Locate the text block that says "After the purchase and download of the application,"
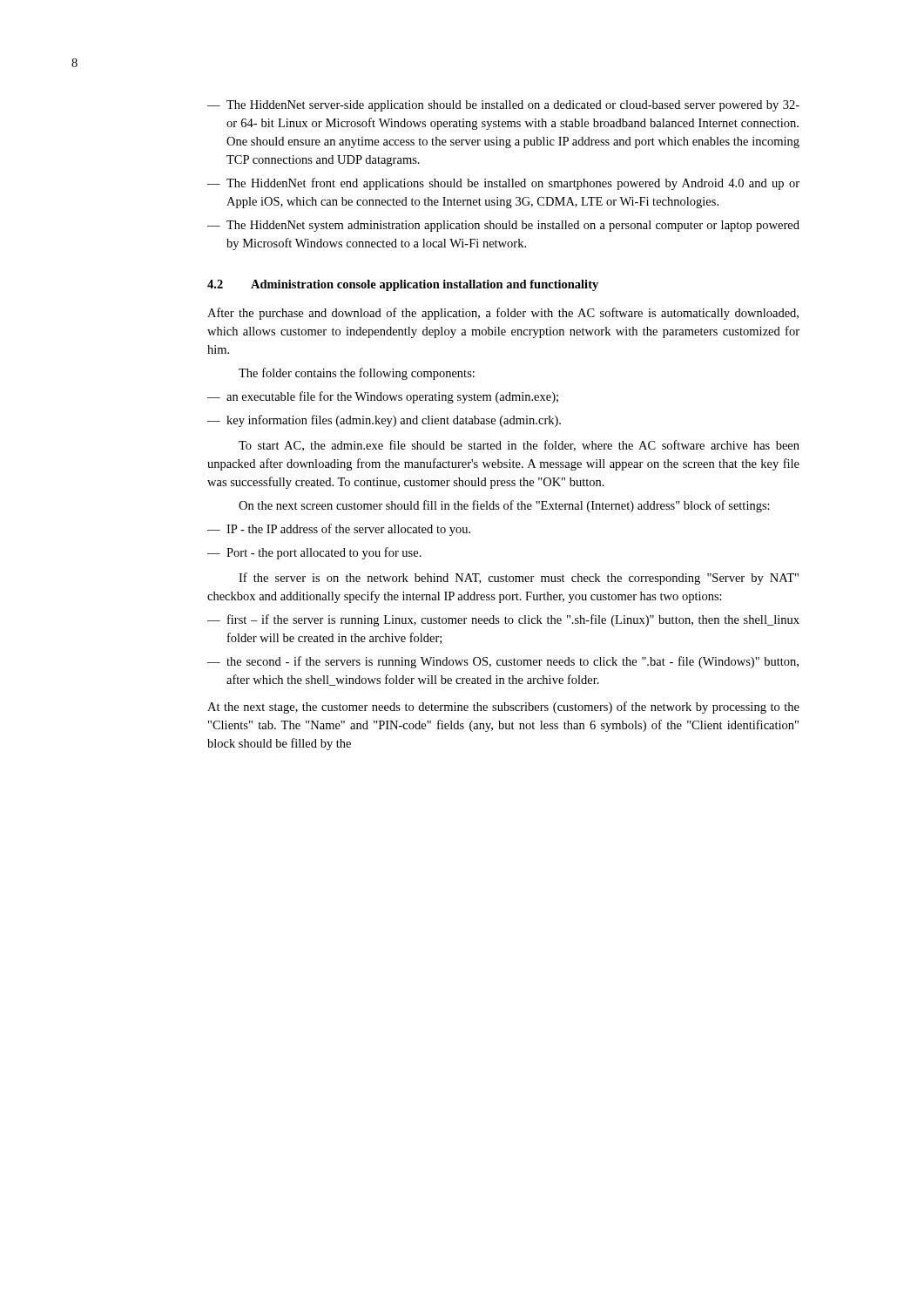This screenshot has width=924, height=1307. point(503,331)
